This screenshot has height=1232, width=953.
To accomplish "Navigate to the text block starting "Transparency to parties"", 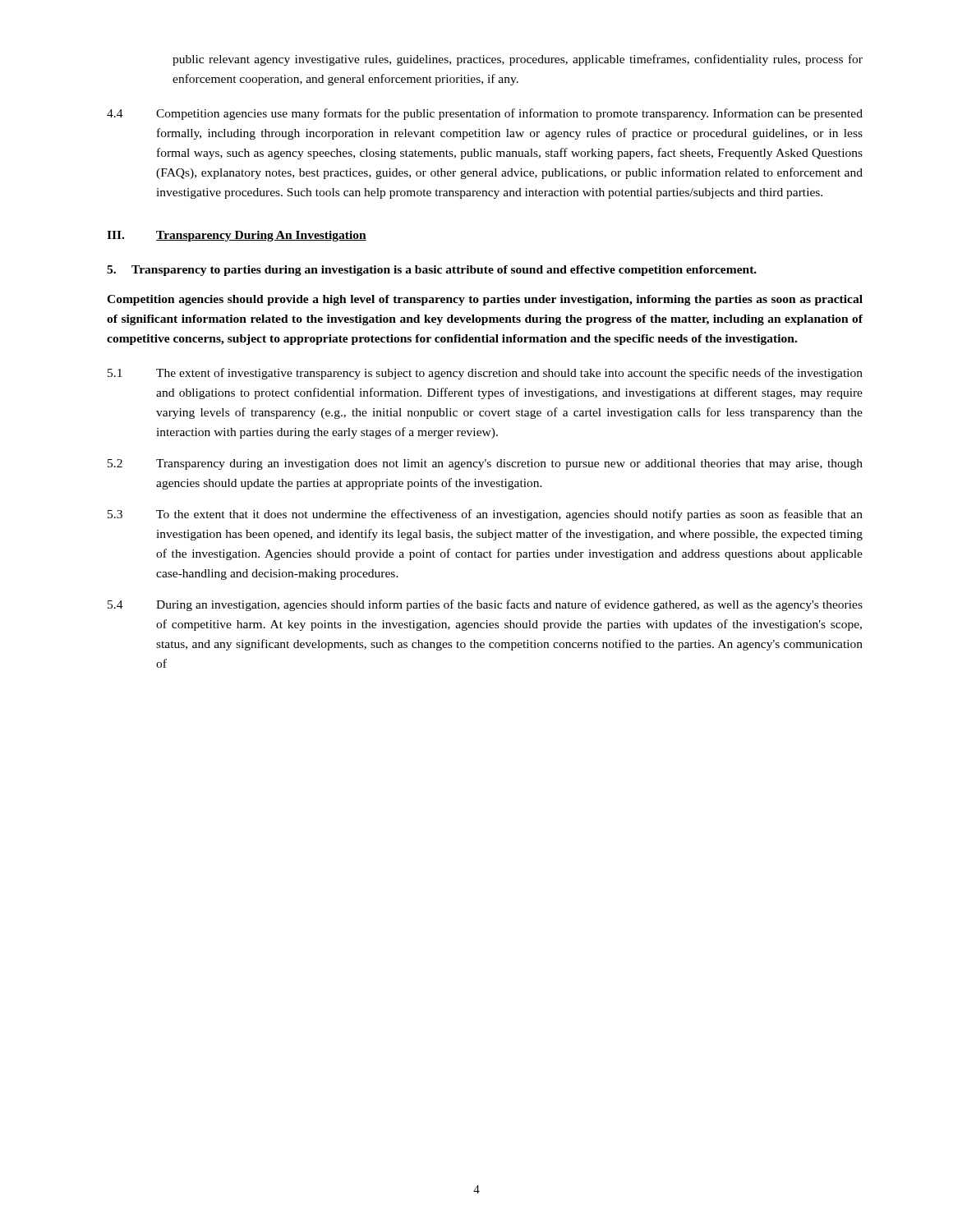I will click(485, 270).
